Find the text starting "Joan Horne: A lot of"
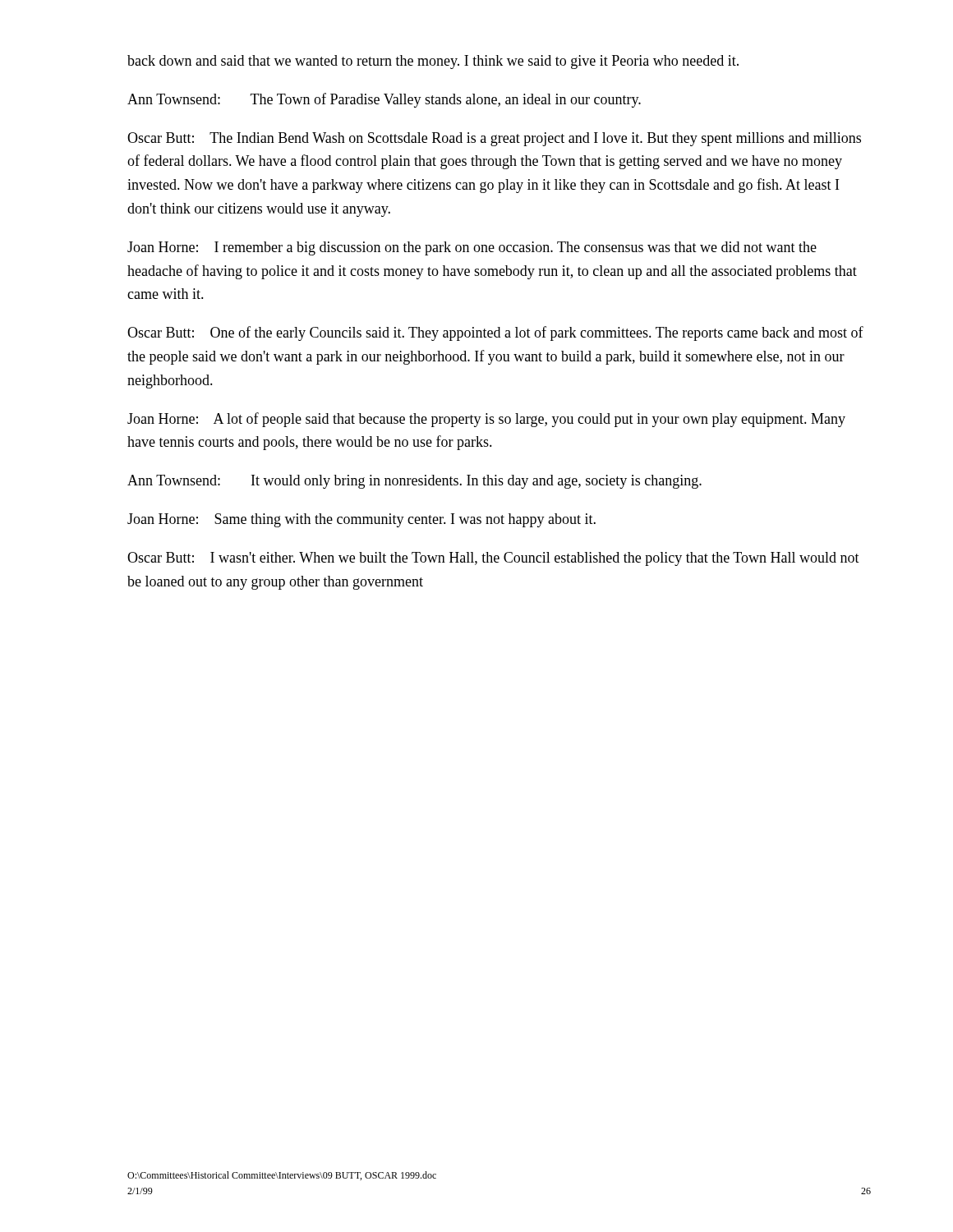The width and height of the screenshot is (953, 1232). coord(486,430)
